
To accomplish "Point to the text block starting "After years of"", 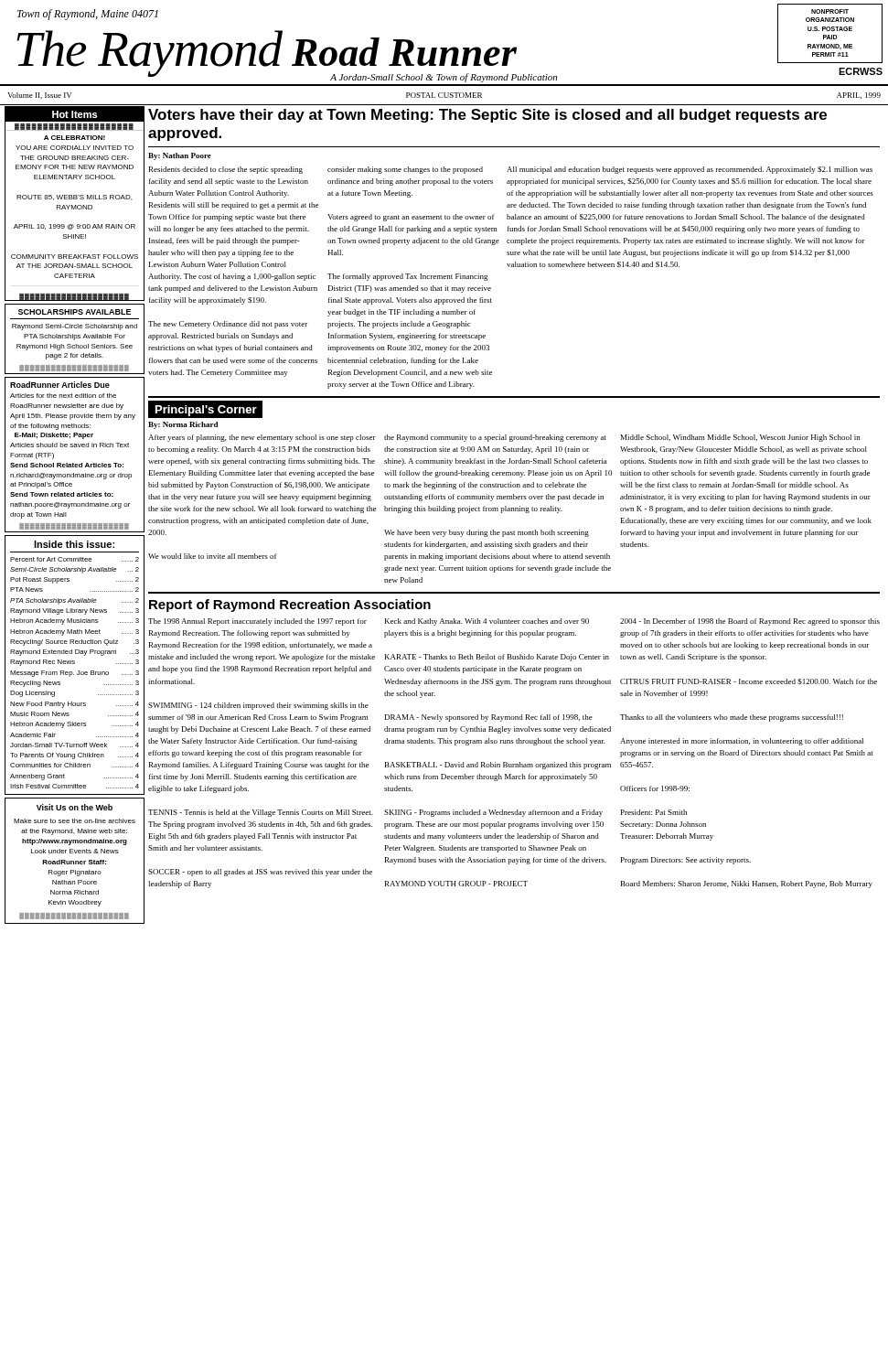I will click(262, 497).
